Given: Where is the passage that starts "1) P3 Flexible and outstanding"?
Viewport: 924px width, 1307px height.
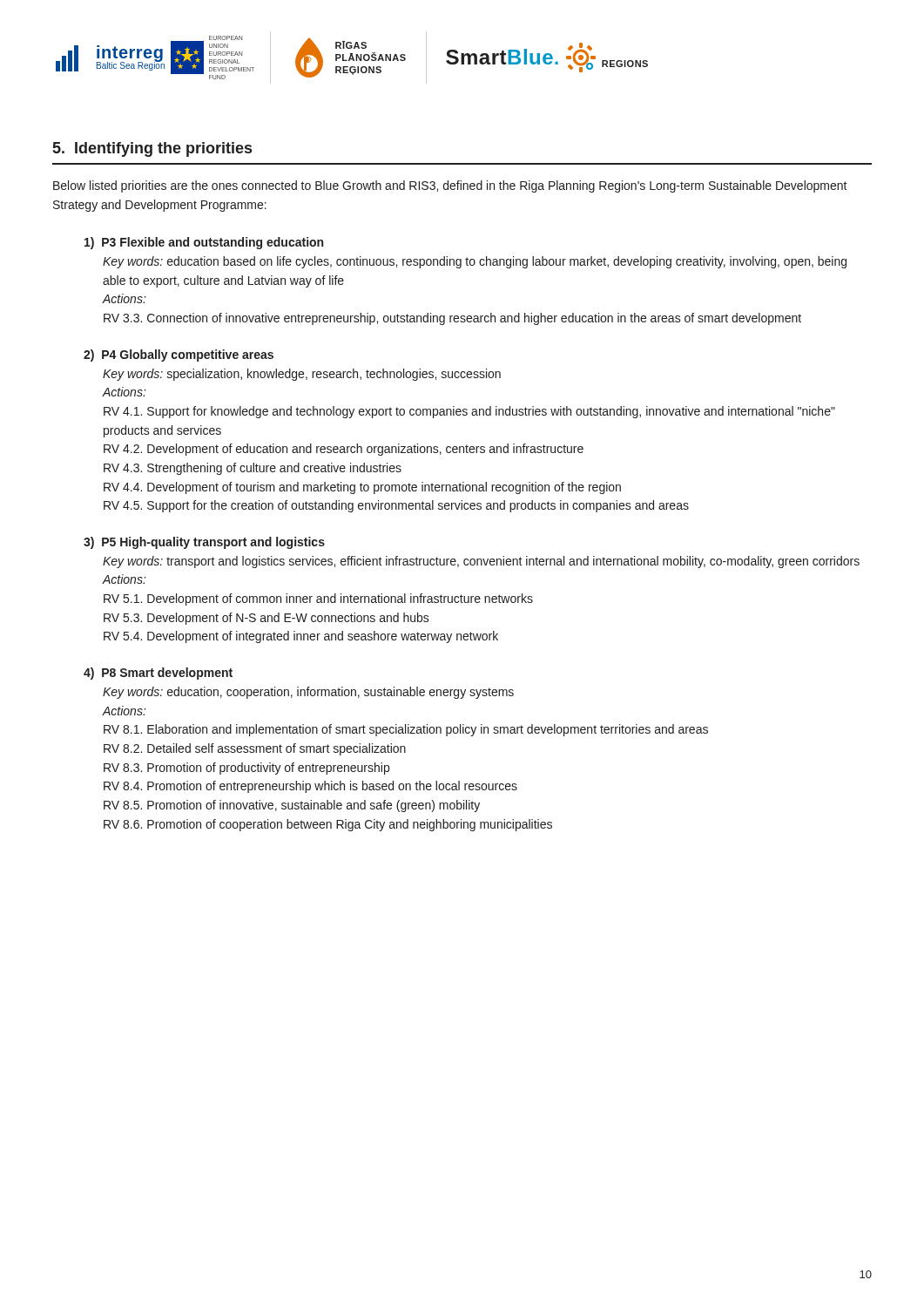Looking at the screenshot, I should [x=204, y=243].
